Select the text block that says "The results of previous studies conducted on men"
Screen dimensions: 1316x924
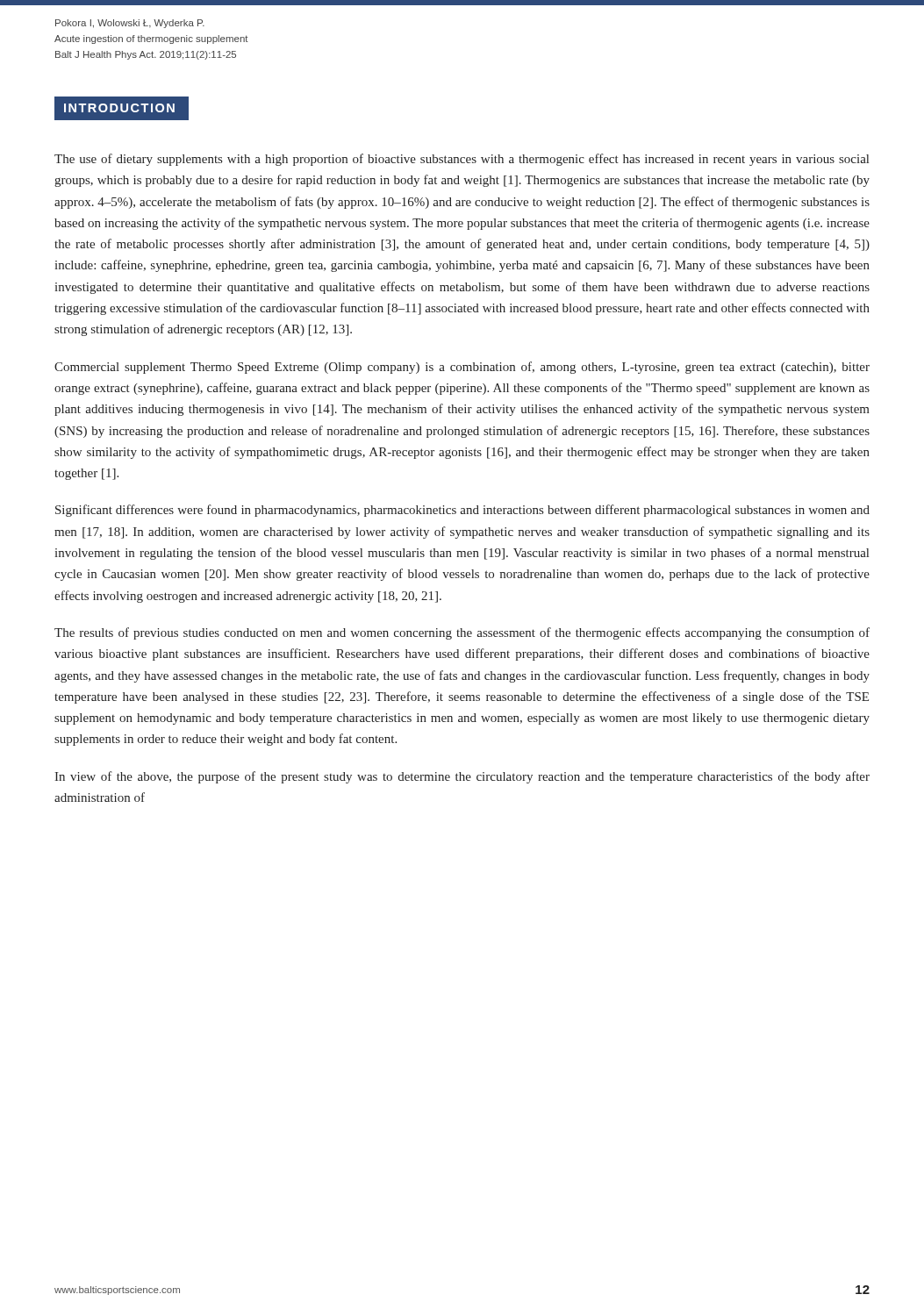coord(462,686)
